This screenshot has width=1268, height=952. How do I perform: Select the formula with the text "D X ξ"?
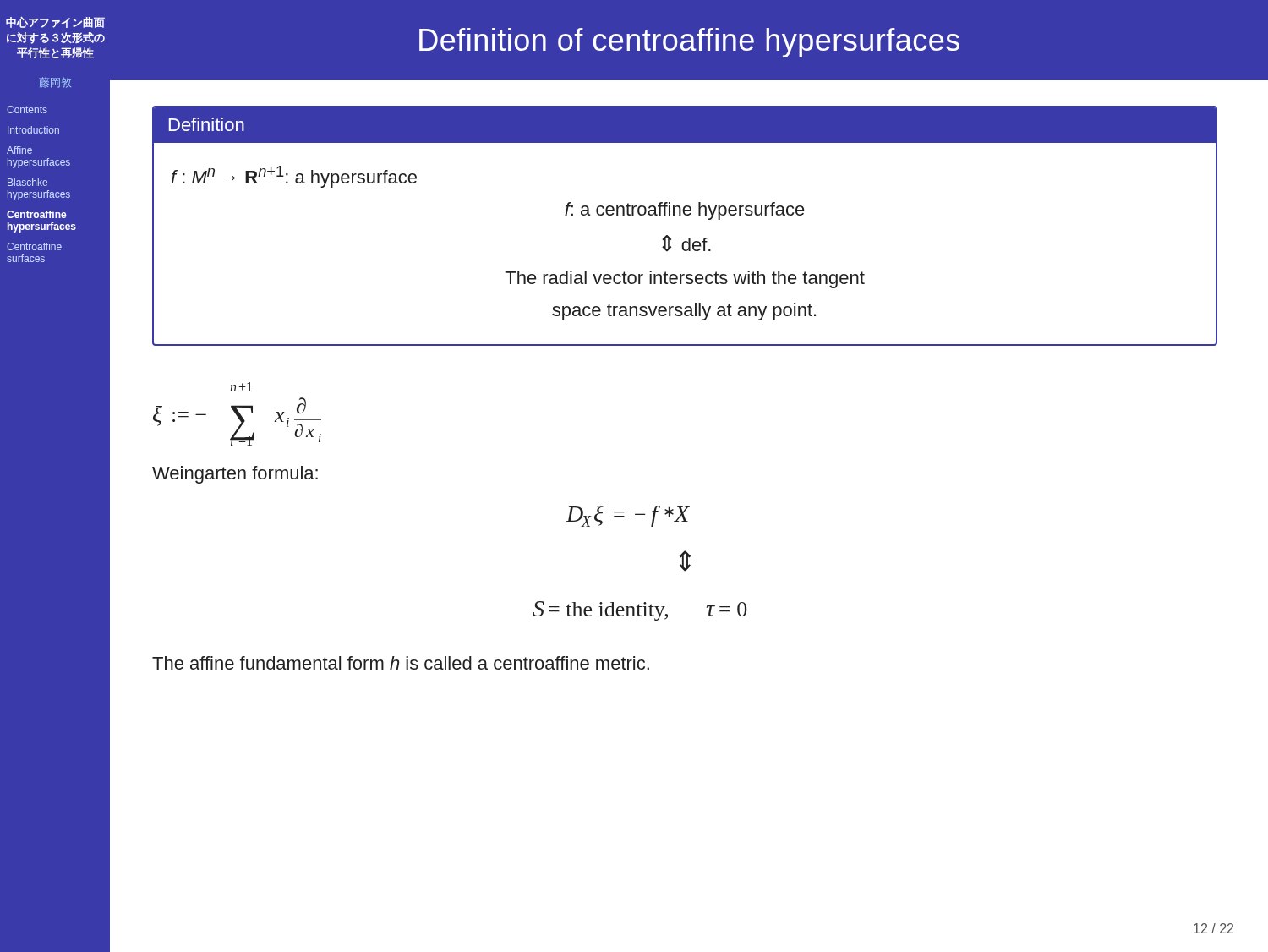(685, 512)
